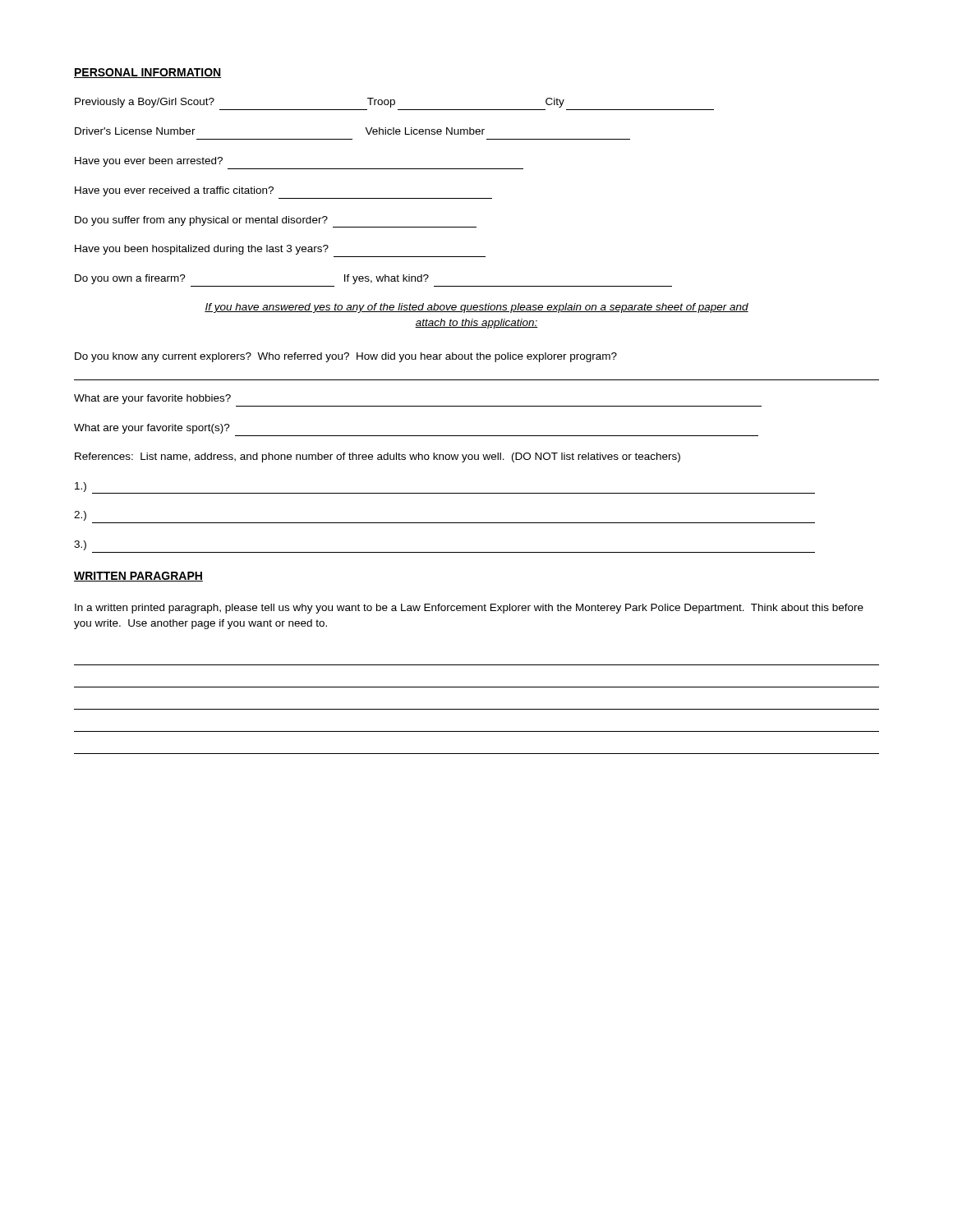Screen dimensions: 1232x953
Task: Point to the passage starting "WRITTEN PARAGRAPH"
Action: tap(138, 576)
